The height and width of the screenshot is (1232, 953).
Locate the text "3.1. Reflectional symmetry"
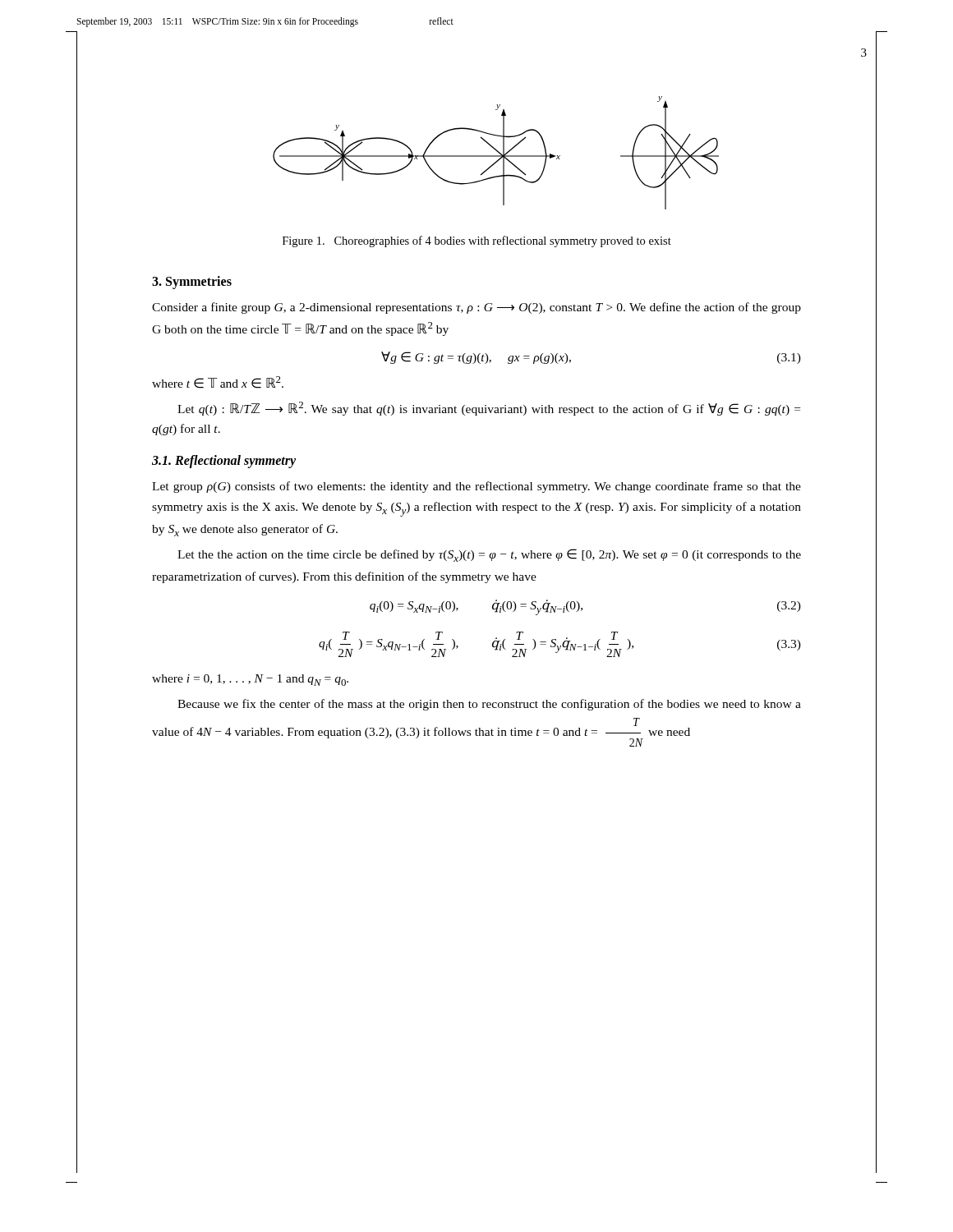point(224,461)
